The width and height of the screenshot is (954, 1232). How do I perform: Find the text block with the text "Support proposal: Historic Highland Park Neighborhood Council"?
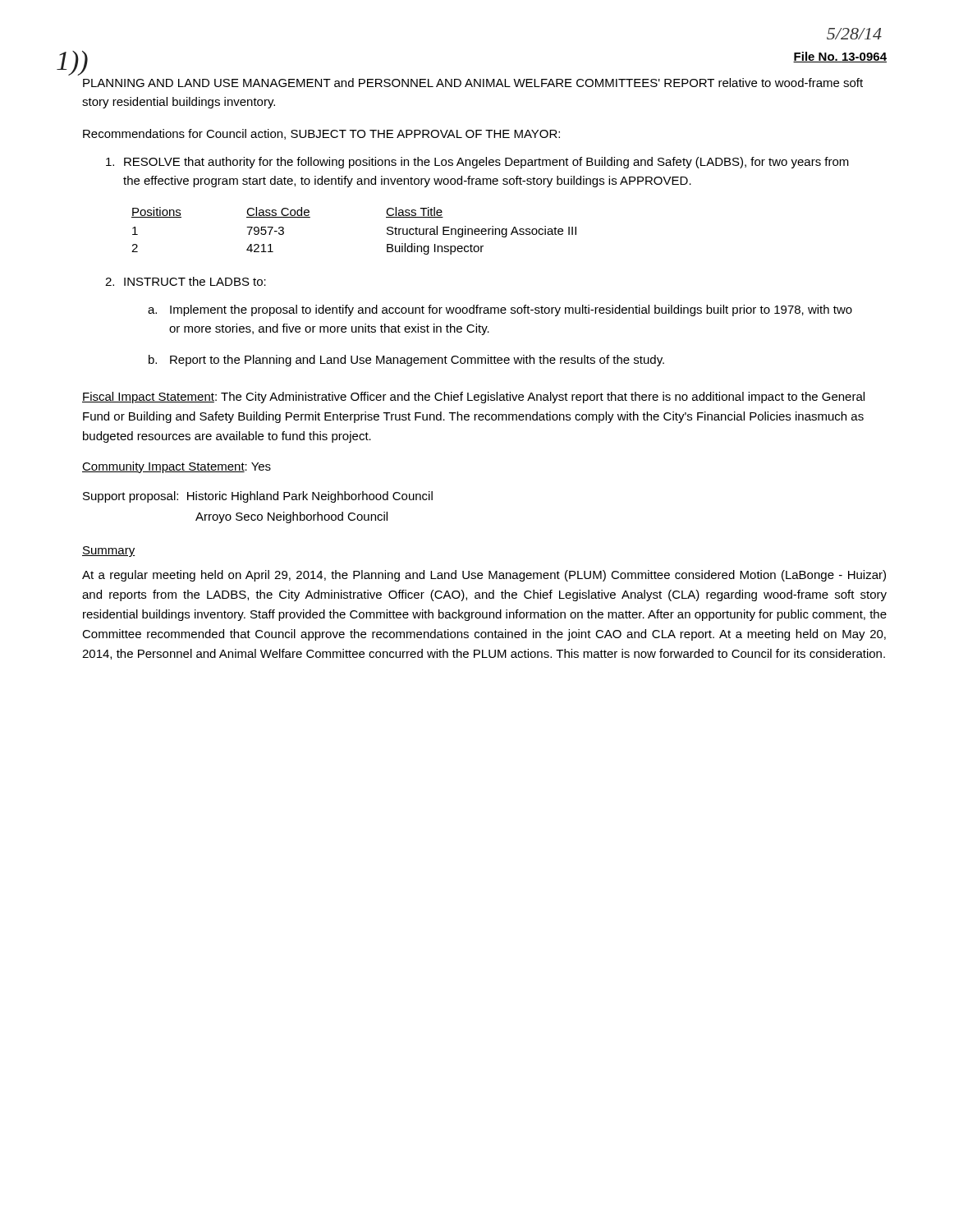[258, 506]
